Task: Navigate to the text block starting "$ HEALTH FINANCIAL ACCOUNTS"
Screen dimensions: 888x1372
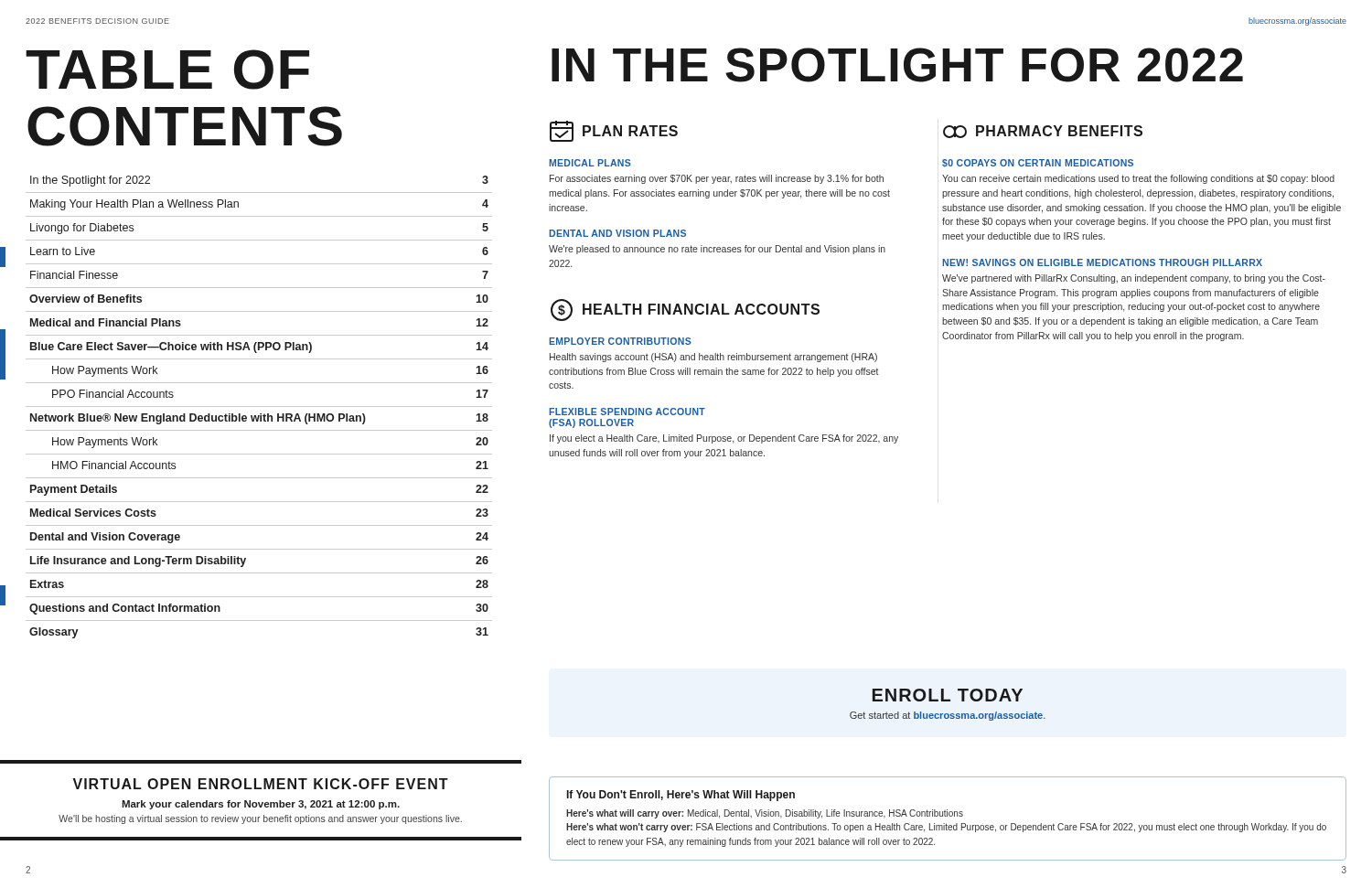Action: [x=727, y=310]
